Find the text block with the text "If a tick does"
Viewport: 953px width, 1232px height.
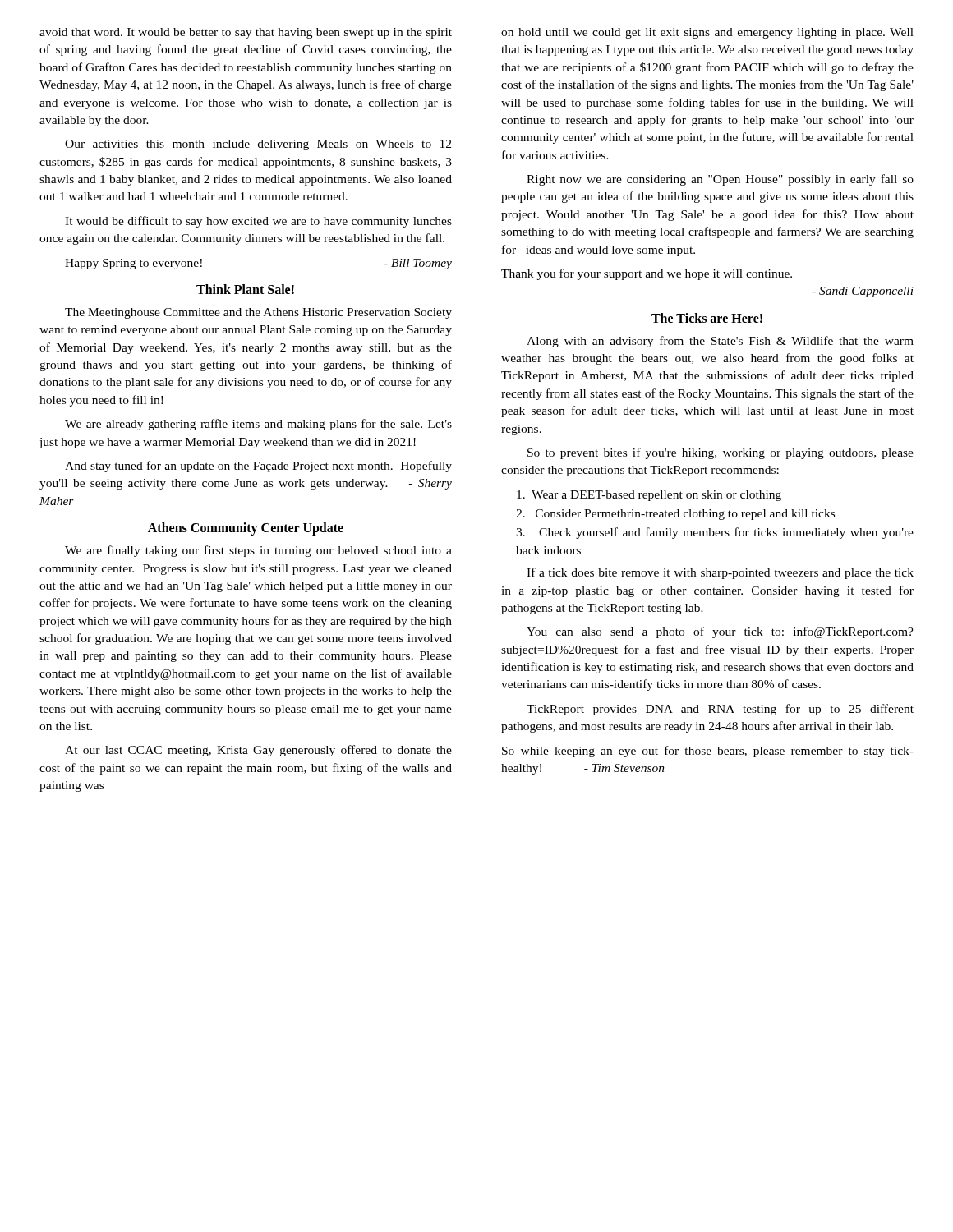[x=707, y=590]
